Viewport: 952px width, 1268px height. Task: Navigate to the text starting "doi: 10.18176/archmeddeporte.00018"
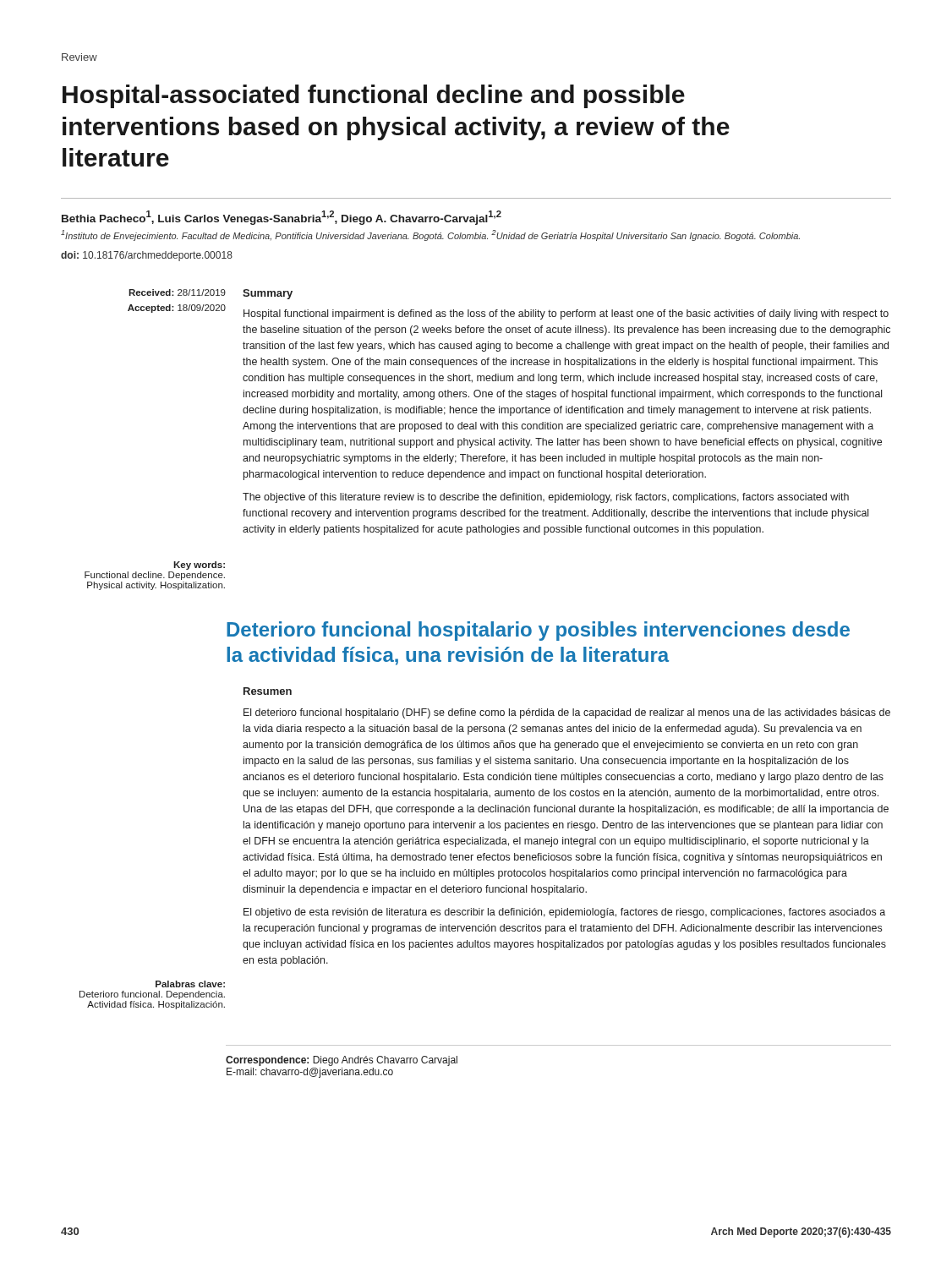[147, 255]
